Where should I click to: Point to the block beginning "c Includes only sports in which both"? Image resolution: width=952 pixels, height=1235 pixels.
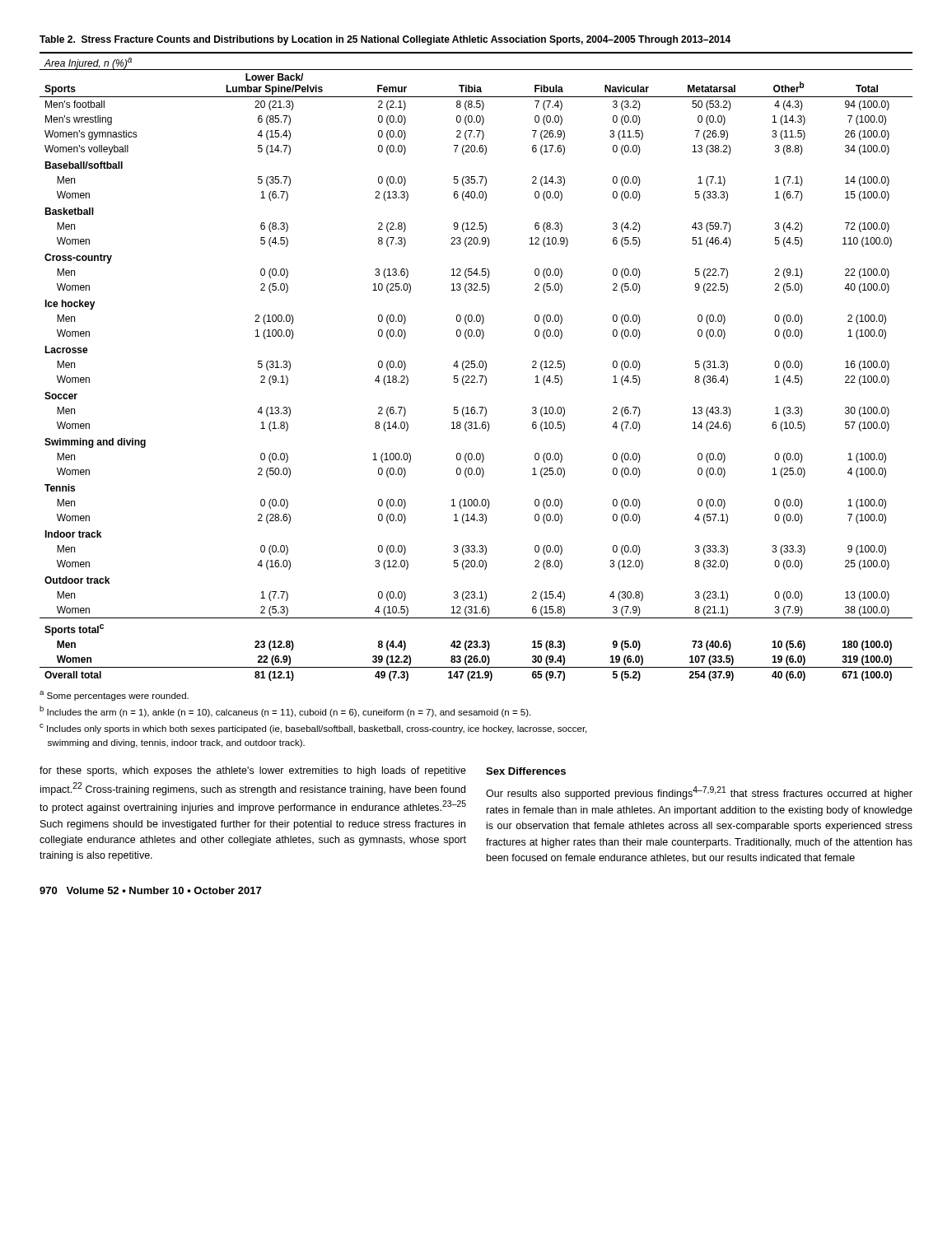[x=313, y=734]
